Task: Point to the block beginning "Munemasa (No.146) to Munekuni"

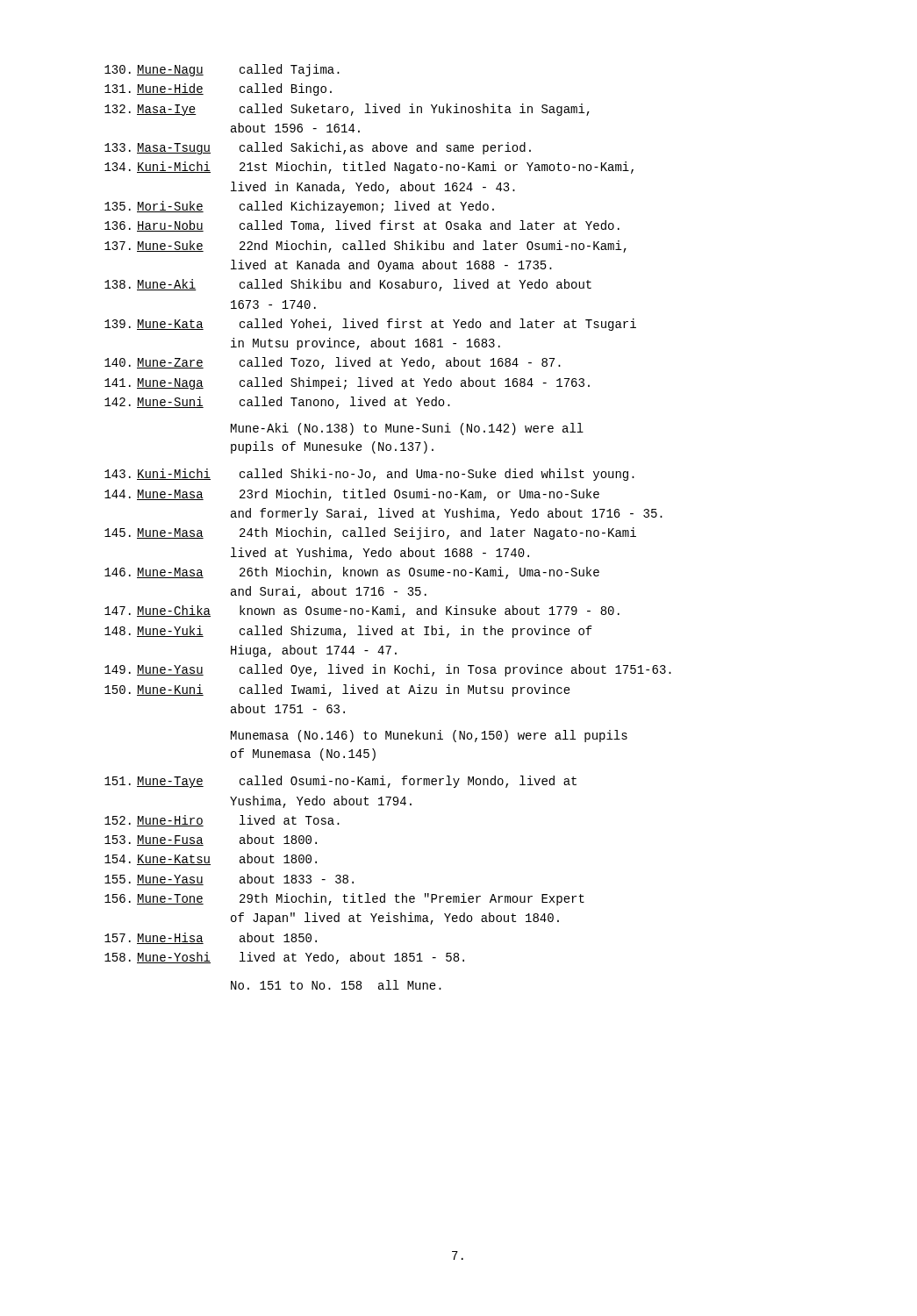Action: coord(429,745)
